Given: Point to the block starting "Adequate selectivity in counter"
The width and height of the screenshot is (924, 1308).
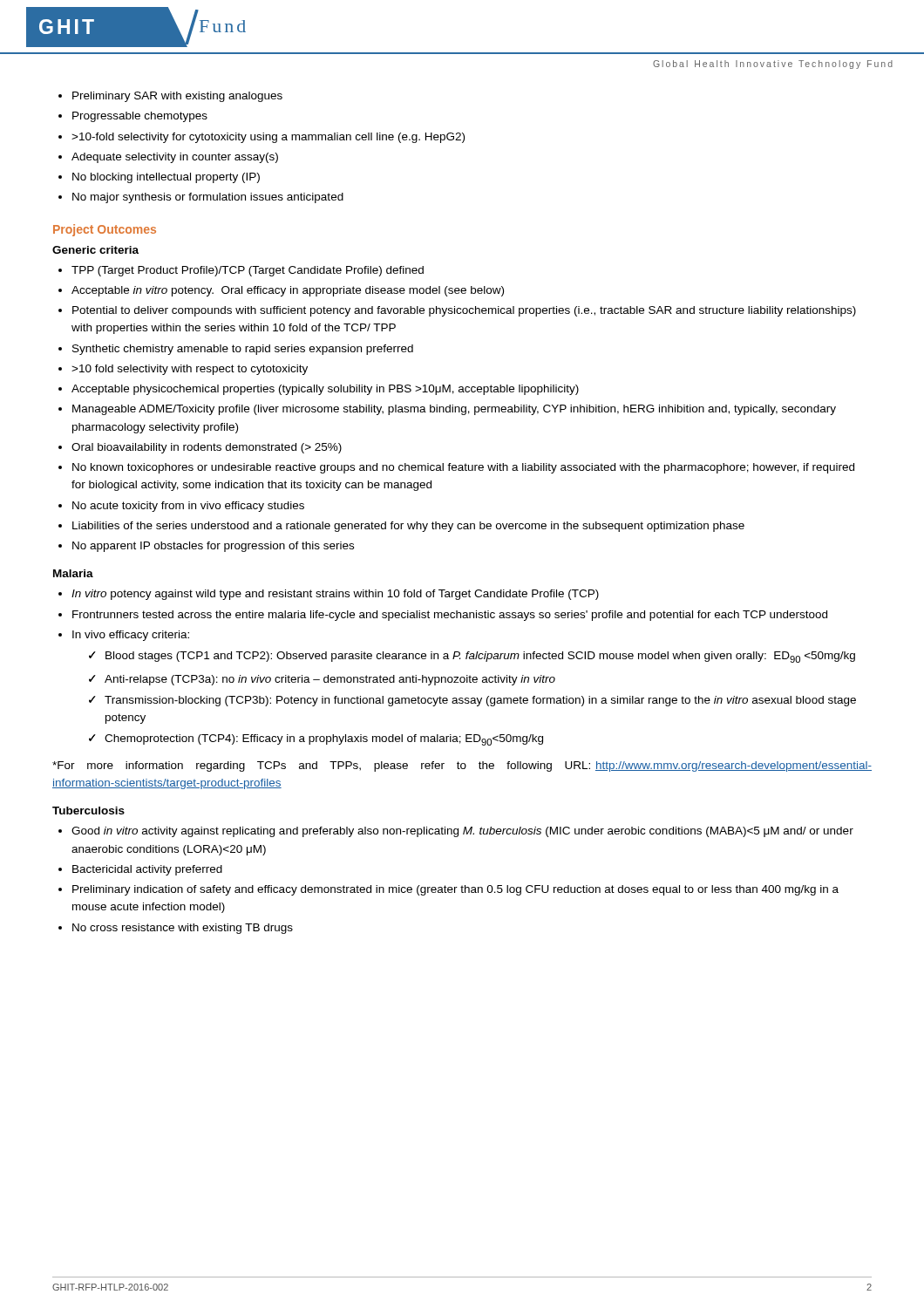Looking at the screenshot, I should point(175,156).
